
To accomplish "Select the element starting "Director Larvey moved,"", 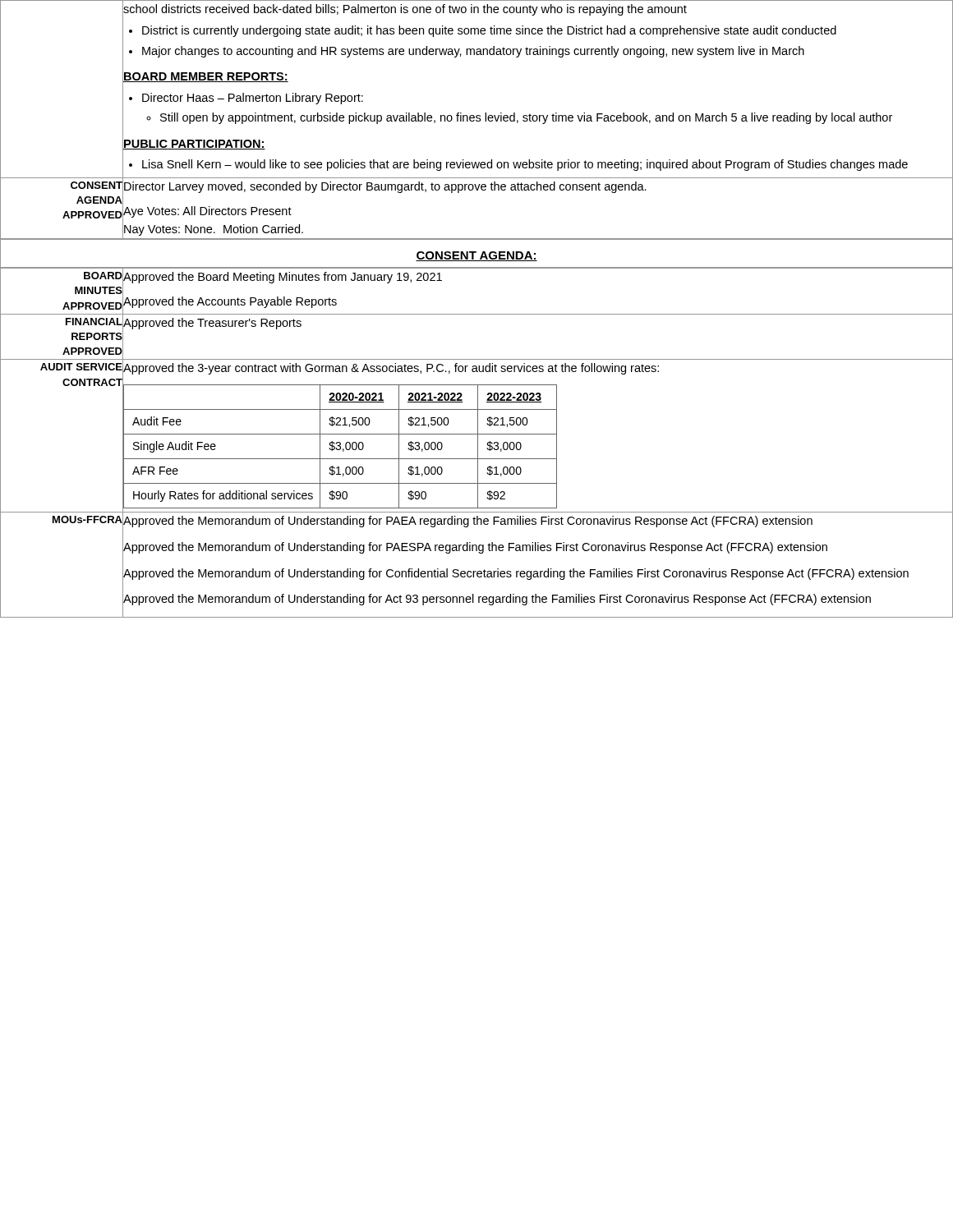I will click(385, 186).
